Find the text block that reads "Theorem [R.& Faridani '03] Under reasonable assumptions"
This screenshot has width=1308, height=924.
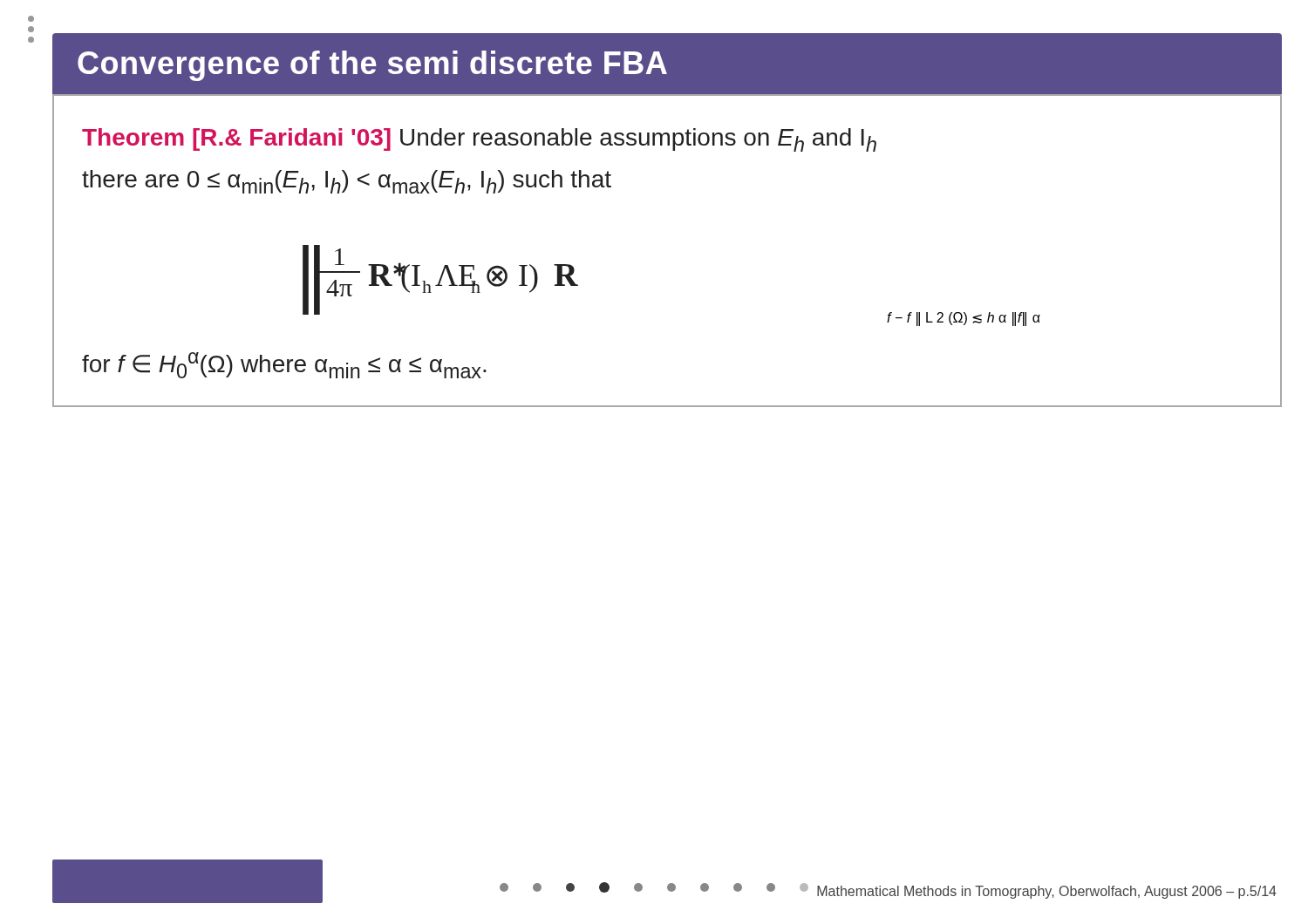pos(480,161)
